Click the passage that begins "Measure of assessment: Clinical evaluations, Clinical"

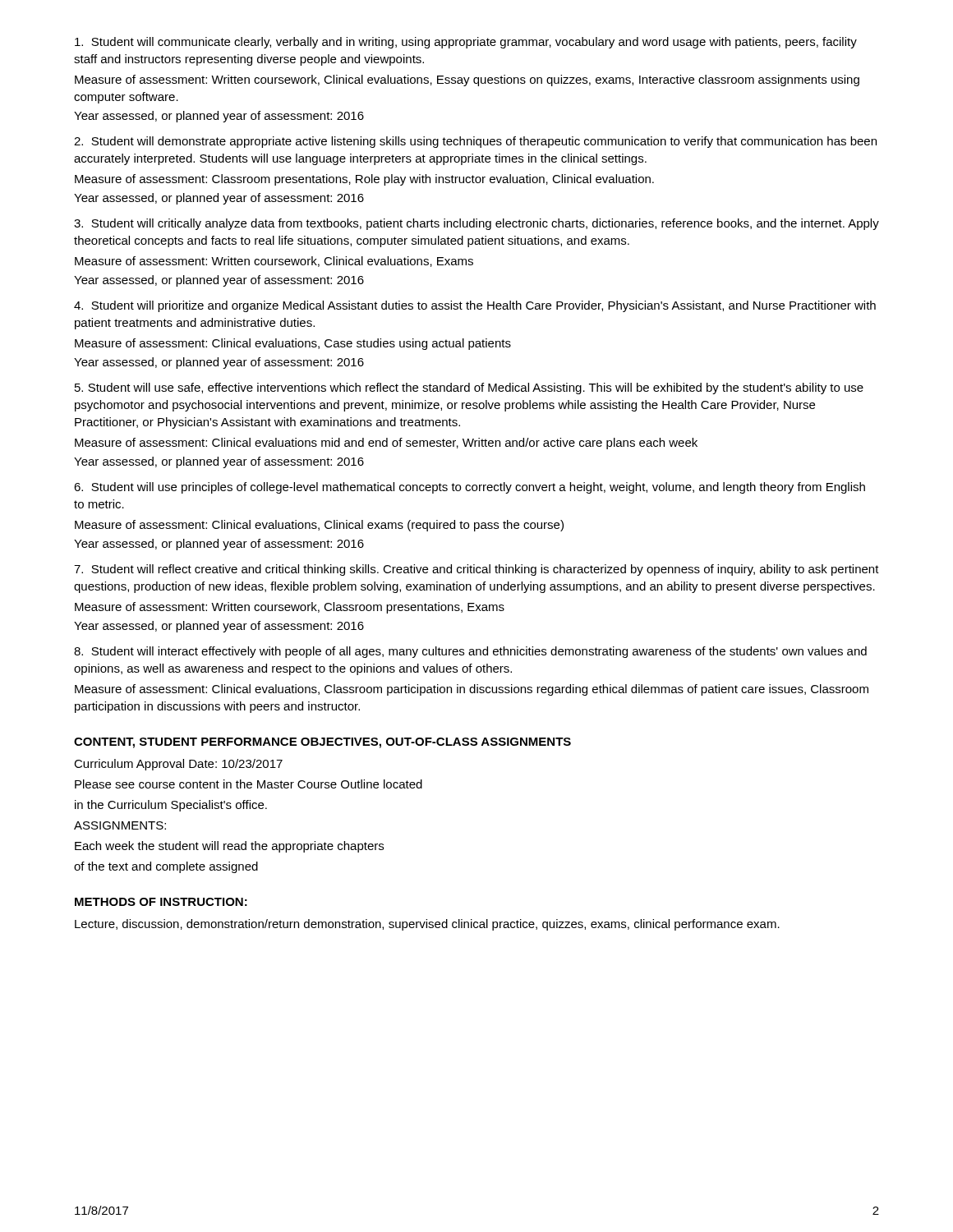(319, 524)
